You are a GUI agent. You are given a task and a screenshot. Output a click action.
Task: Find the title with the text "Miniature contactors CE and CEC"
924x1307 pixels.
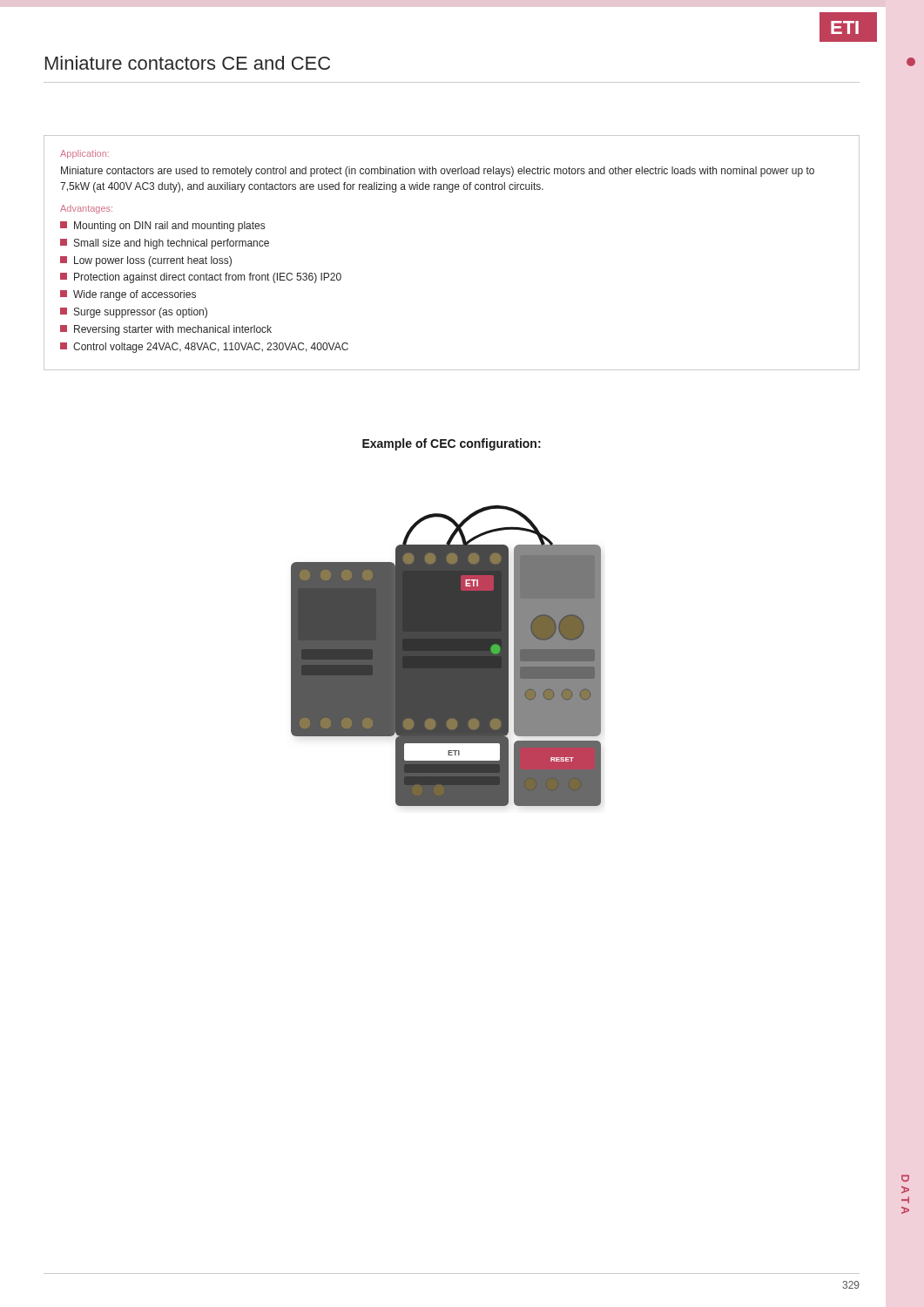click(188, 63)
